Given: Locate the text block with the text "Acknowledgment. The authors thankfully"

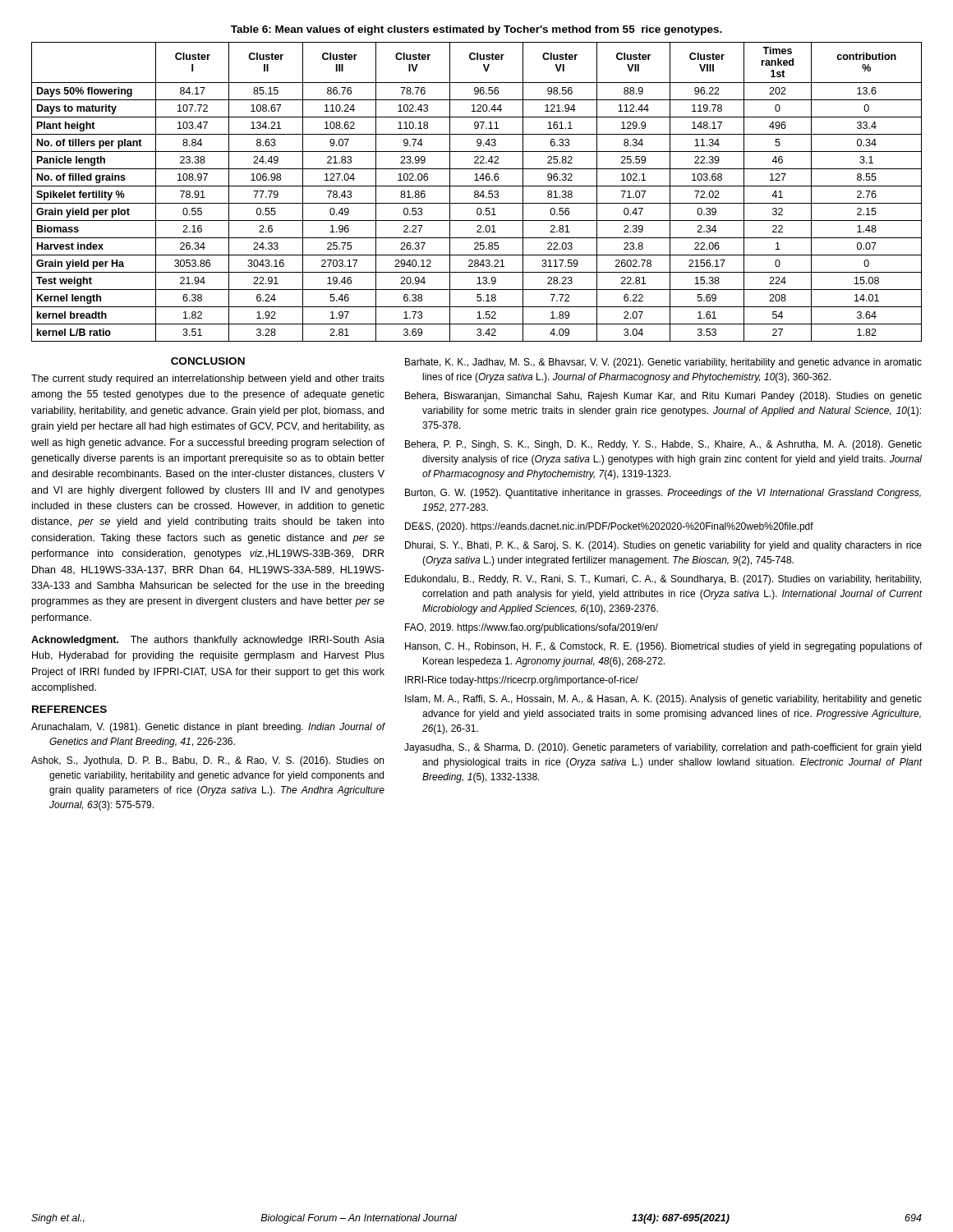Looking at the screenshot, I should pos(208,664).
